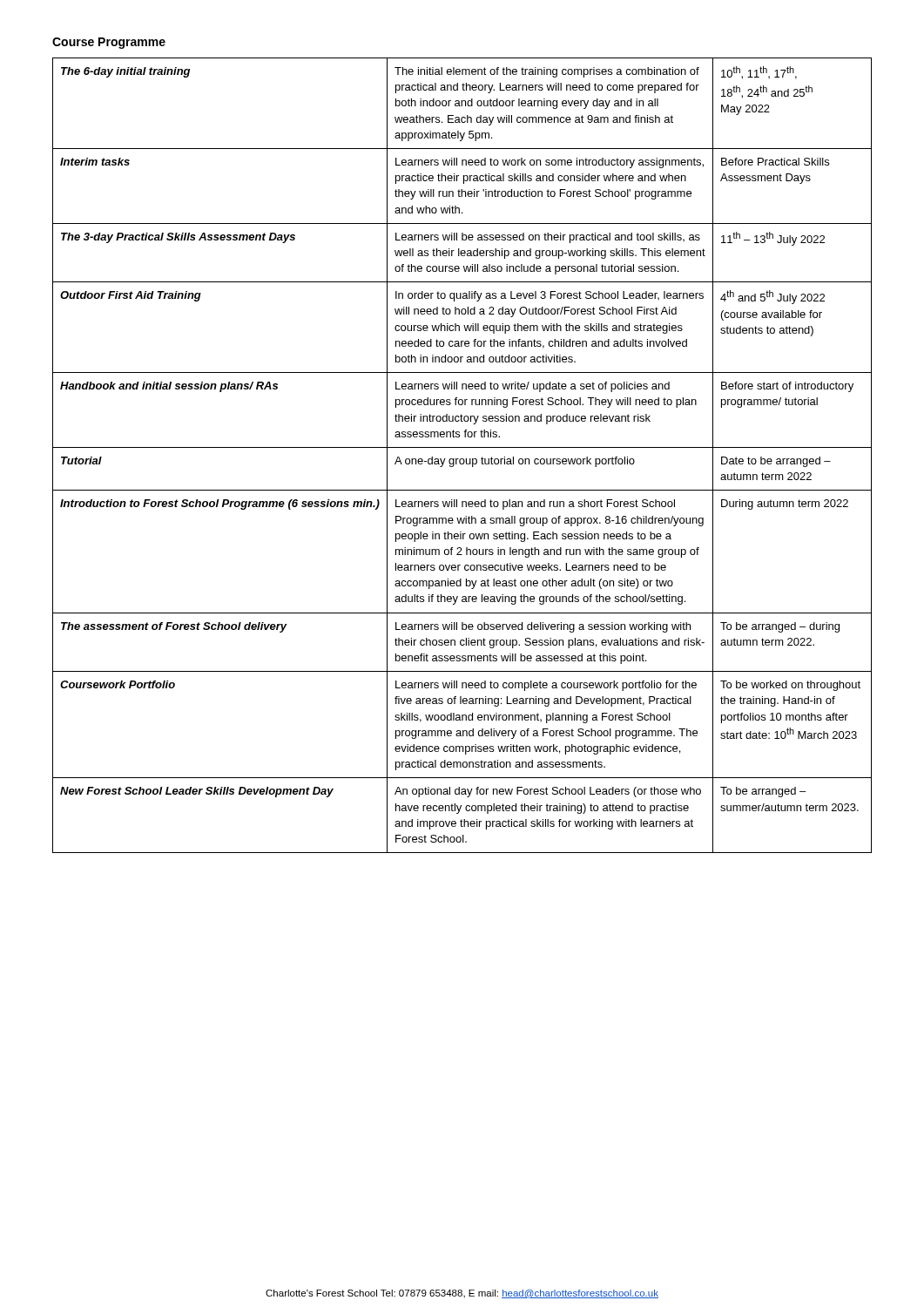Locate the table with the text "Learners will need to work"
The image size is (924, 1307).
(462, 455)
